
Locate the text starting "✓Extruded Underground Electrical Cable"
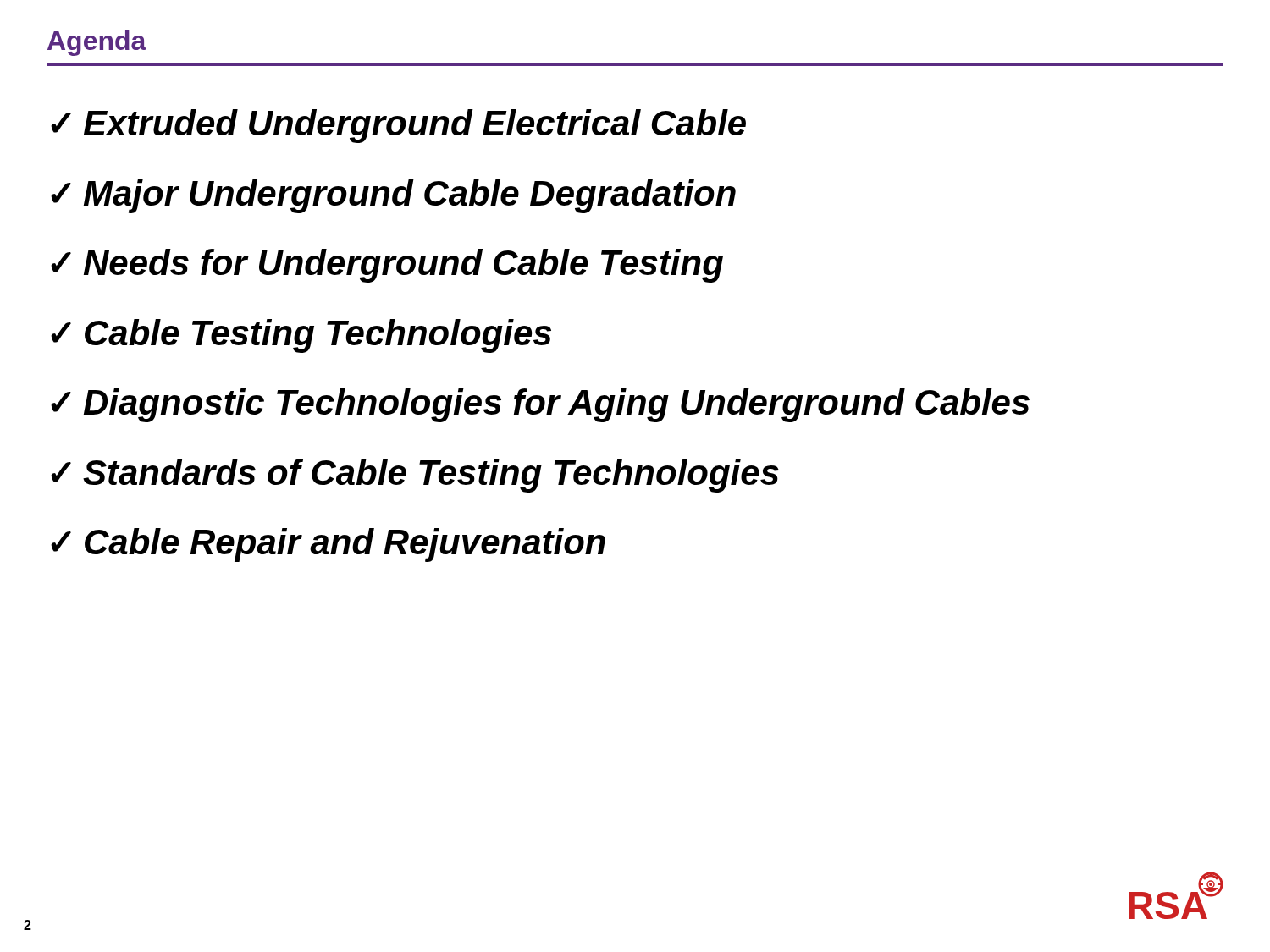click(397, 124)
